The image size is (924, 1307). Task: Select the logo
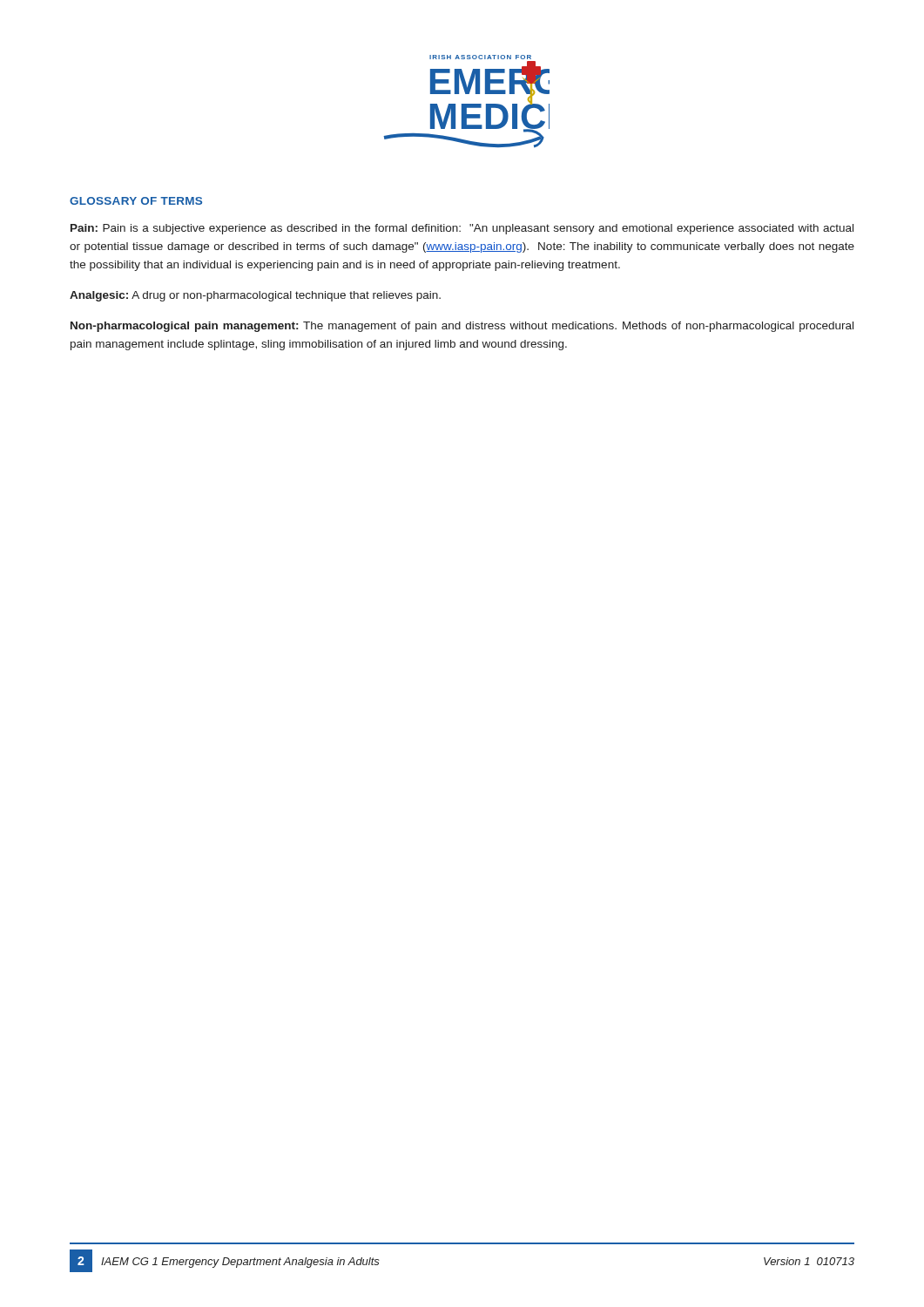[462, 84]
